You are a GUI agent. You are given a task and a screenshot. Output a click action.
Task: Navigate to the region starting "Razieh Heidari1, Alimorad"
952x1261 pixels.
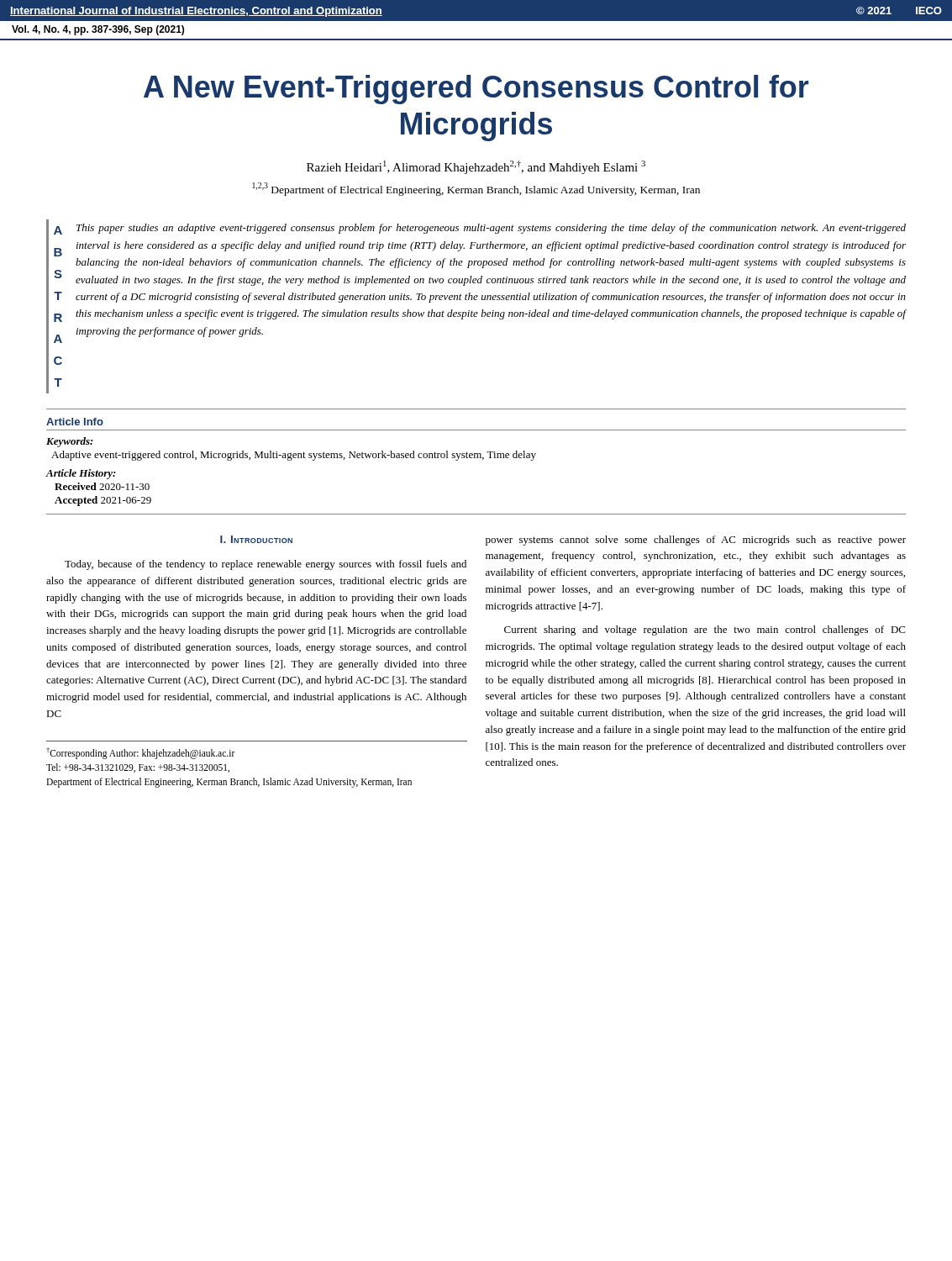pos(476,166)
